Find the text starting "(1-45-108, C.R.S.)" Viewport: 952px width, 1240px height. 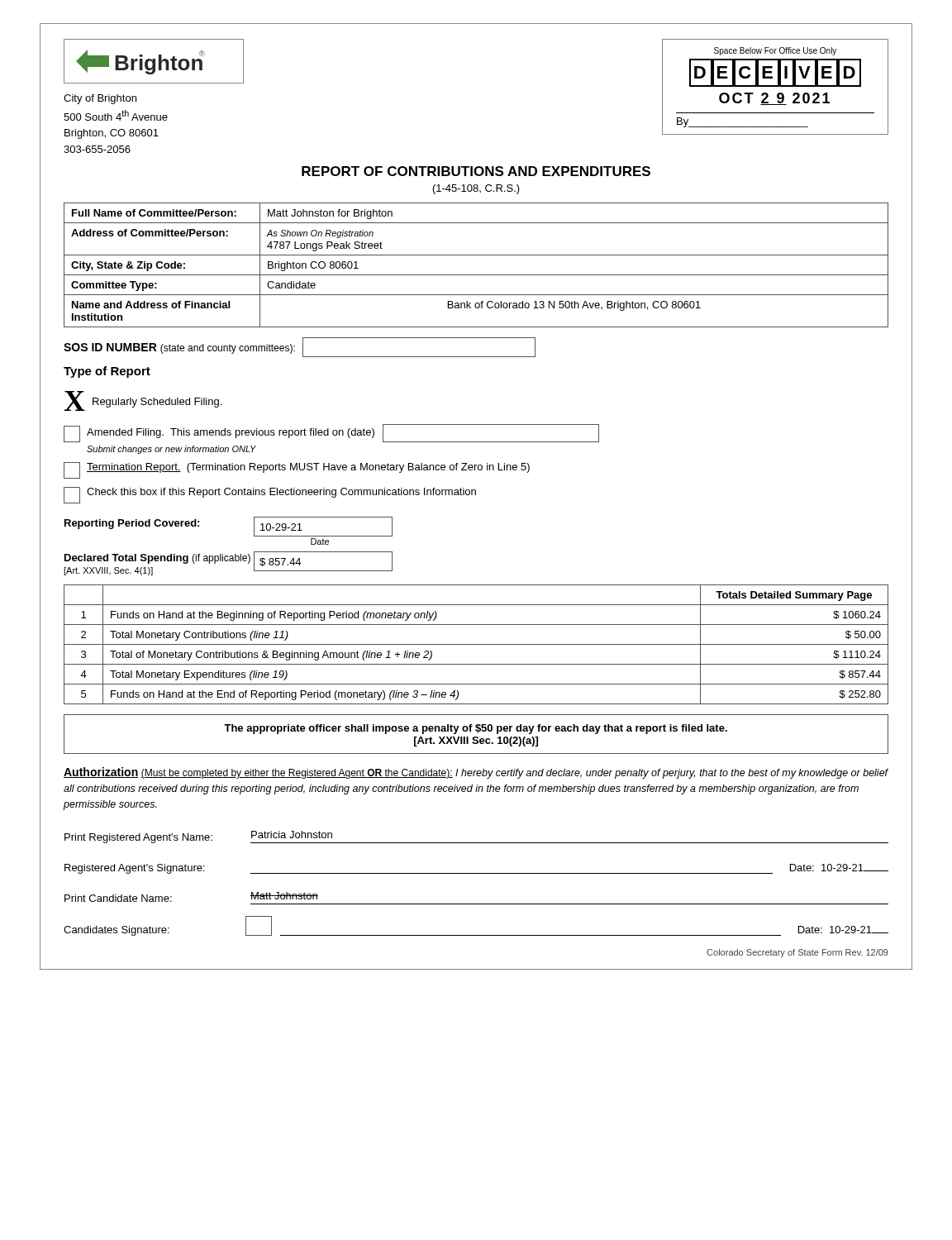pos(476,188)
